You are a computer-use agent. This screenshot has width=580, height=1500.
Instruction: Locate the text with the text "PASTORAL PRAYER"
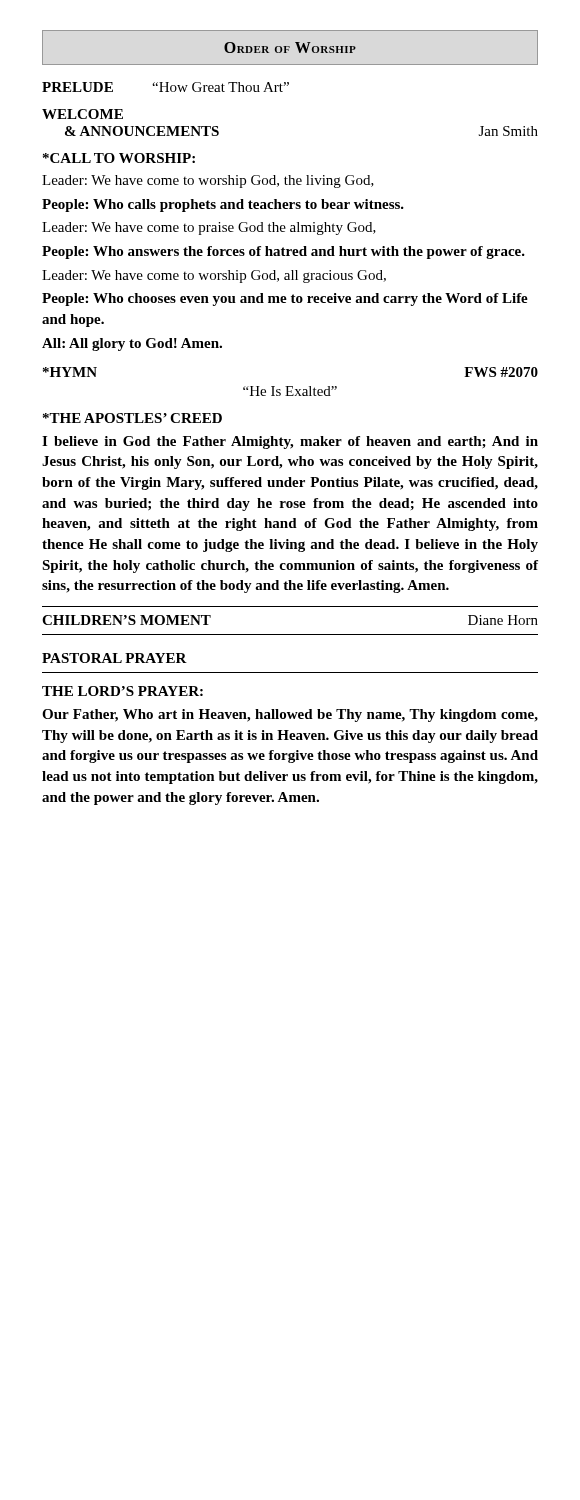point(114,658)
